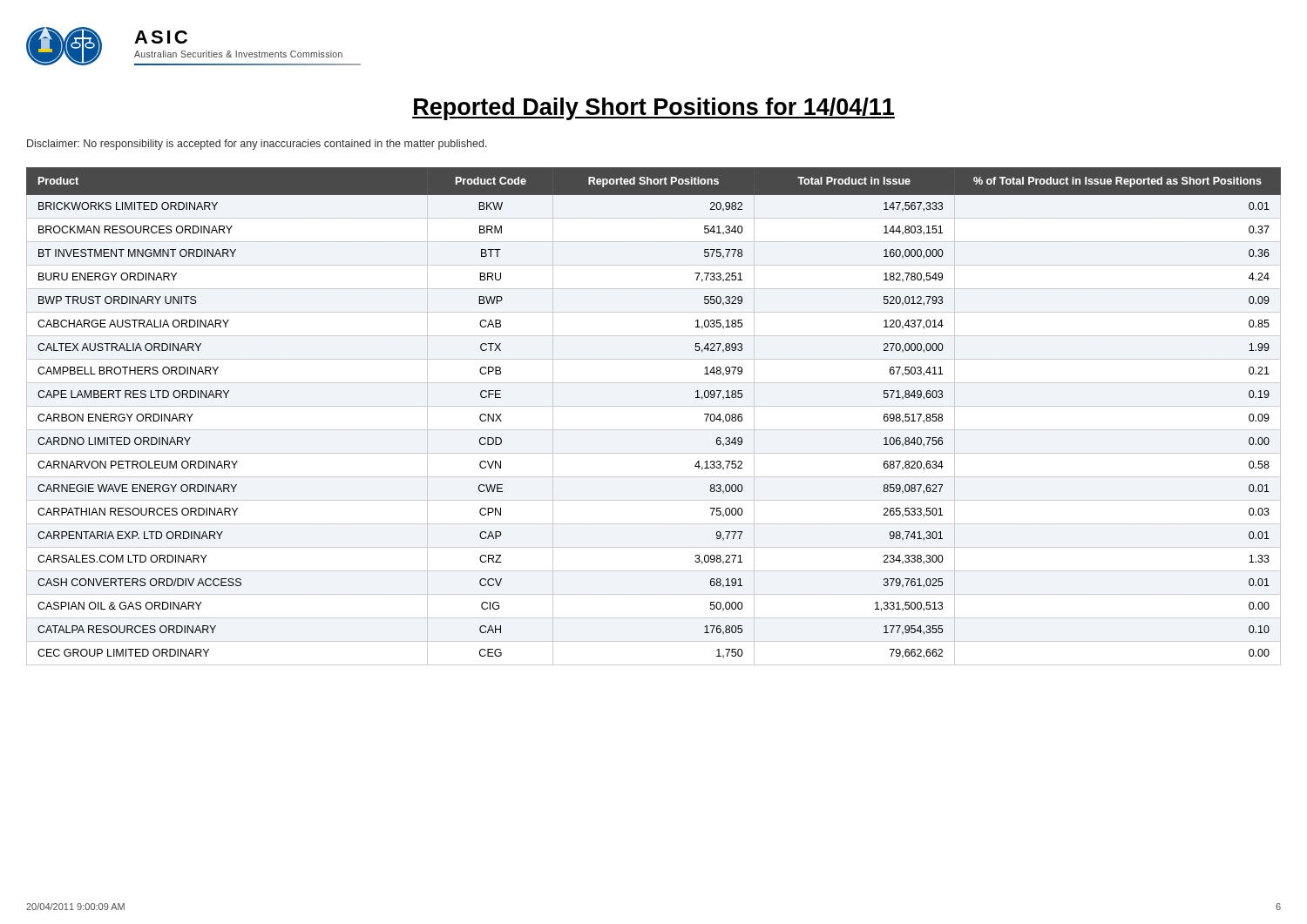Click the passage that begins "Disclaimer: No responsibility is"

(x=257, y=144)
